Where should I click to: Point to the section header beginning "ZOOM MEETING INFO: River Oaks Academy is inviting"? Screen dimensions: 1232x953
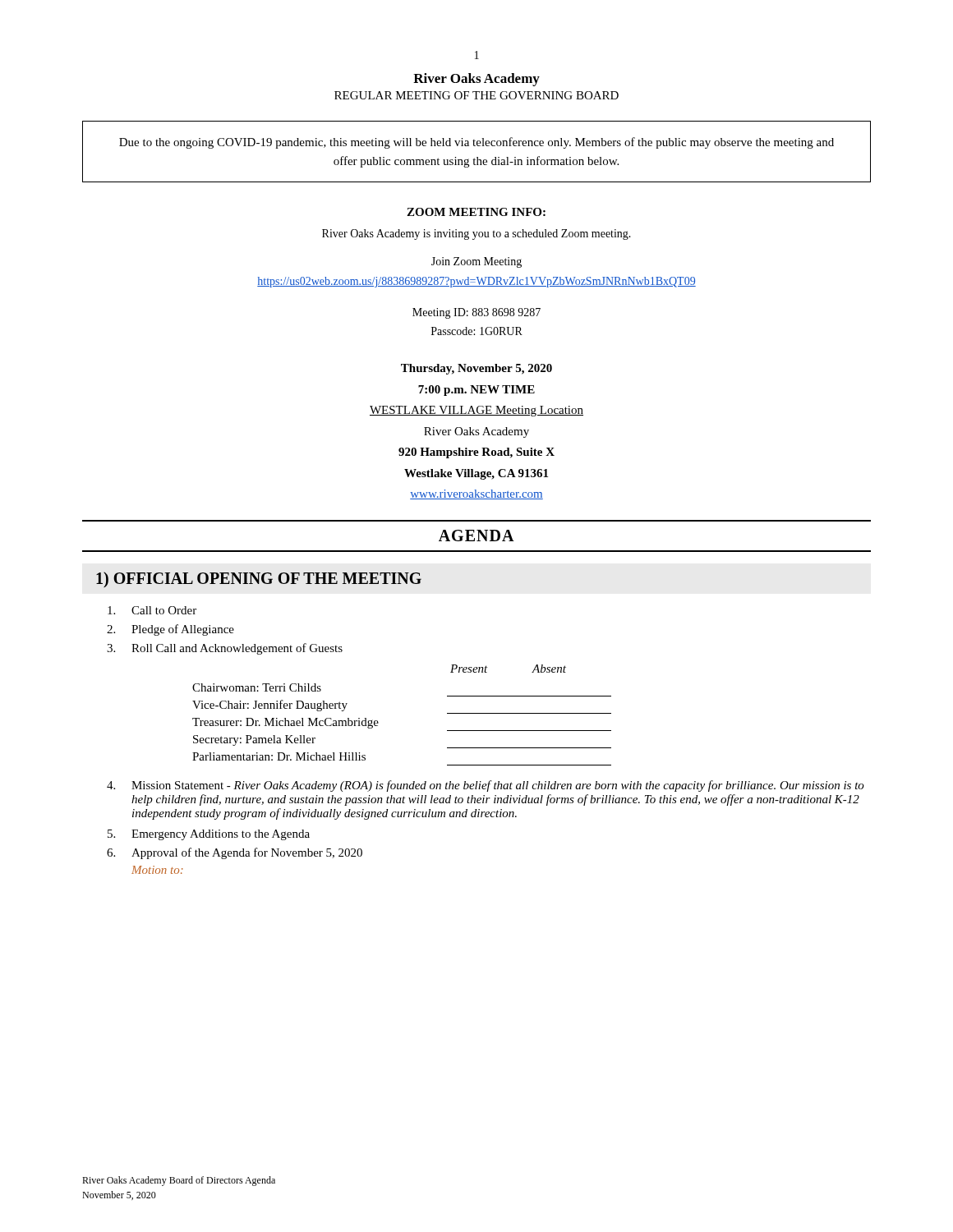(476, 274)
